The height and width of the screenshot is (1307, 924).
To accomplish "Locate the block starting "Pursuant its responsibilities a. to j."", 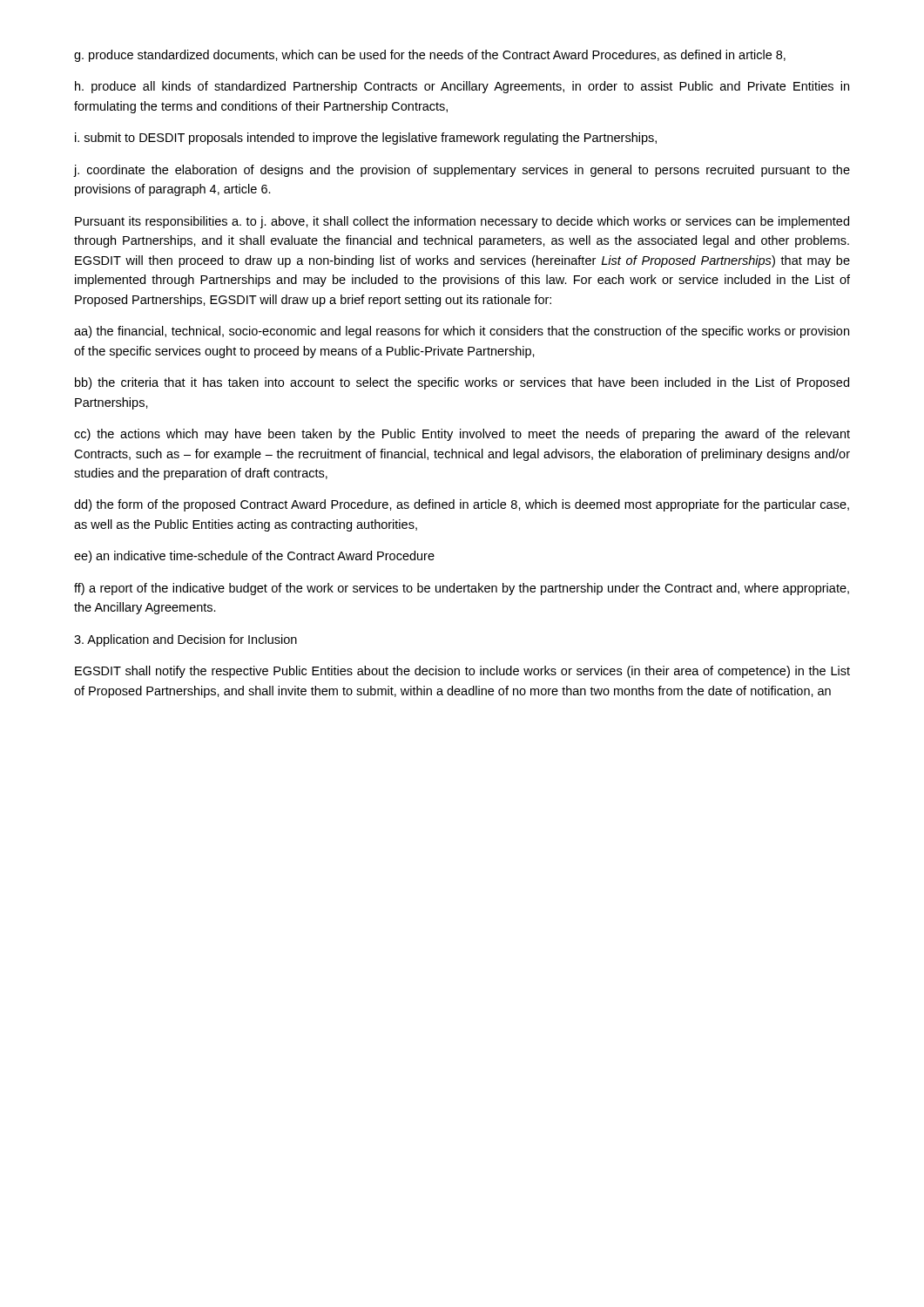I will click(x=462, y=260).
